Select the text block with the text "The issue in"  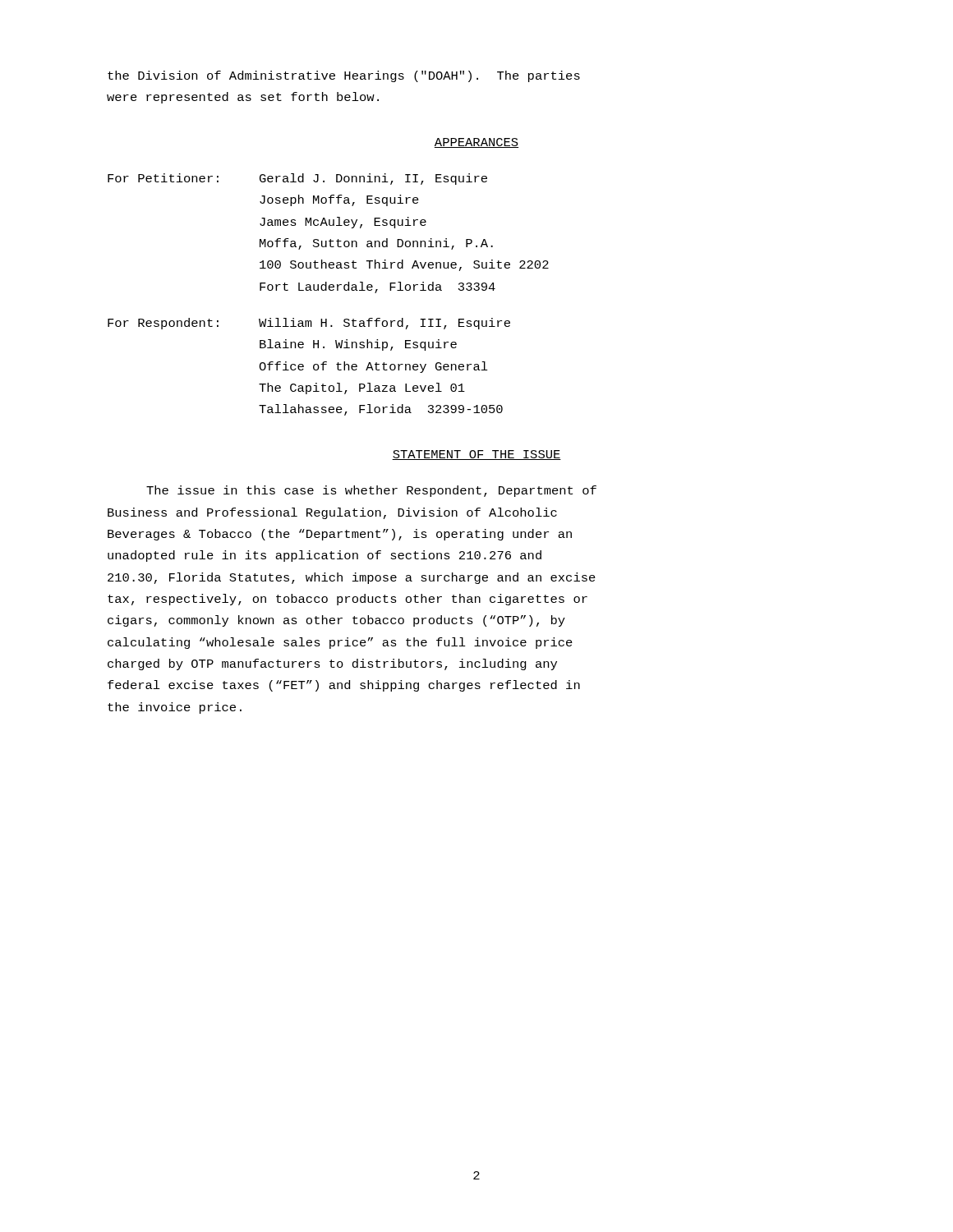(x=476, y=600)
